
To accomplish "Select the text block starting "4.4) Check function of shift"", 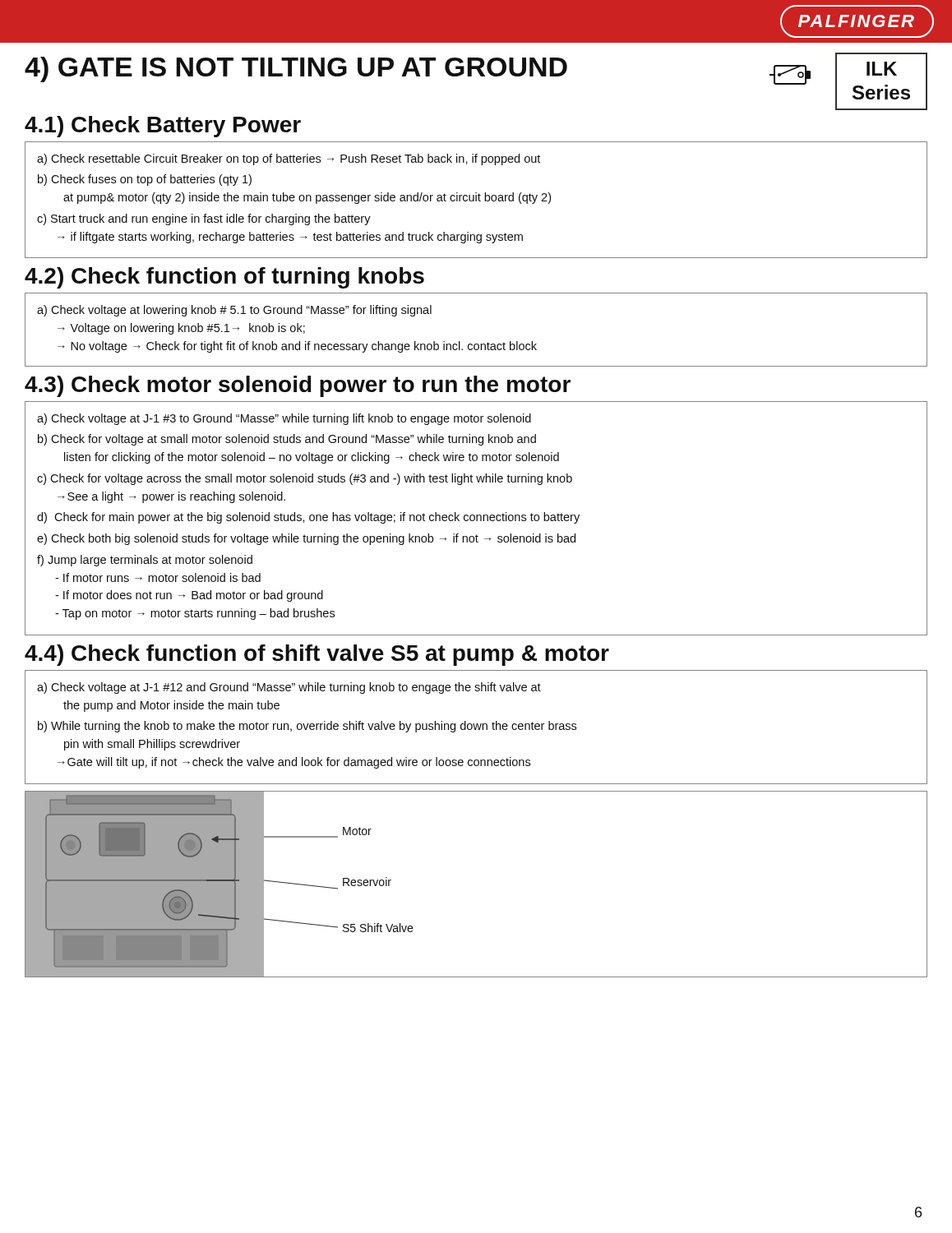I will coord(317,653).
